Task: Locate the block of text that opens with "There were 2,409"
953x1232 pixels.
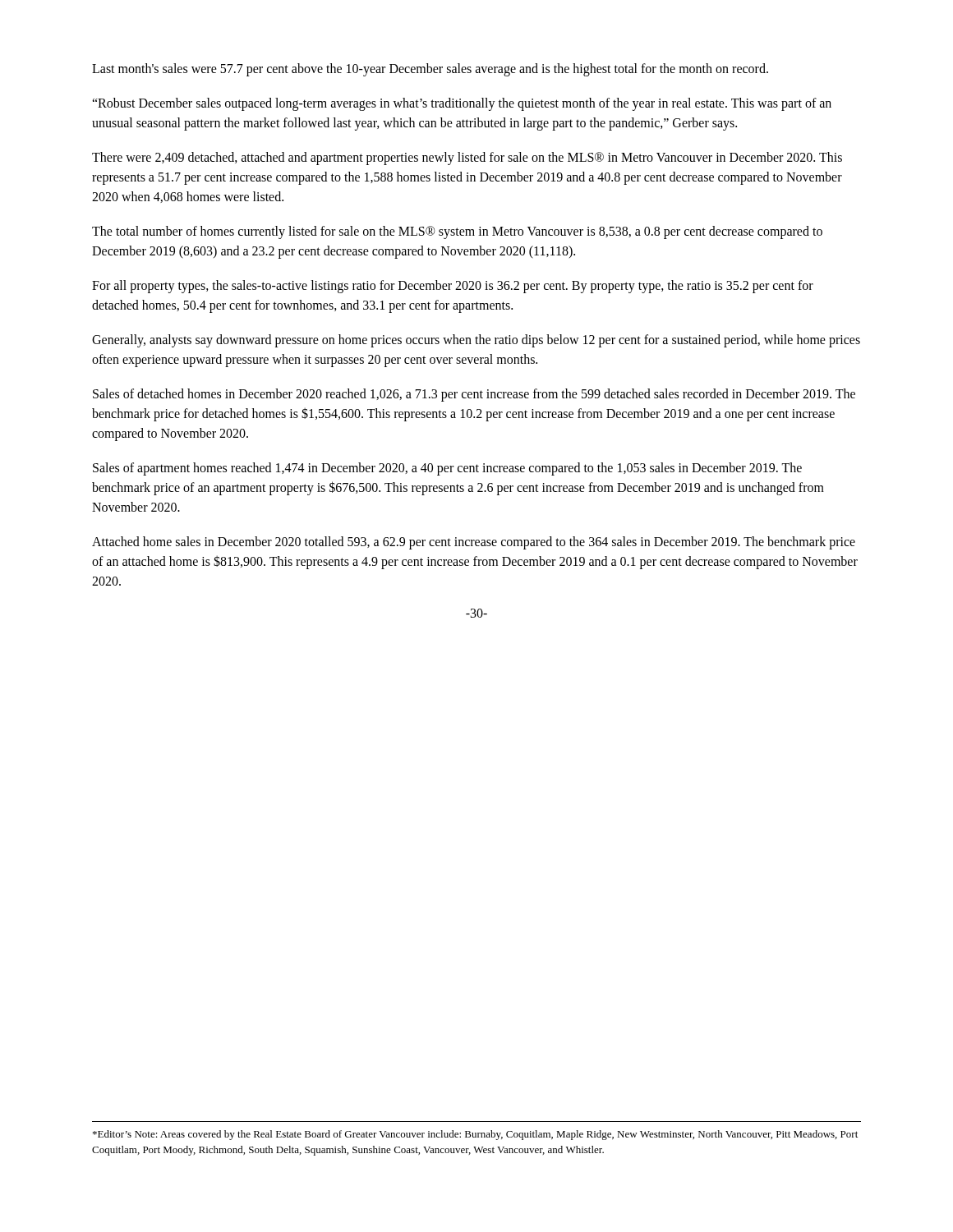Action: 467,177
